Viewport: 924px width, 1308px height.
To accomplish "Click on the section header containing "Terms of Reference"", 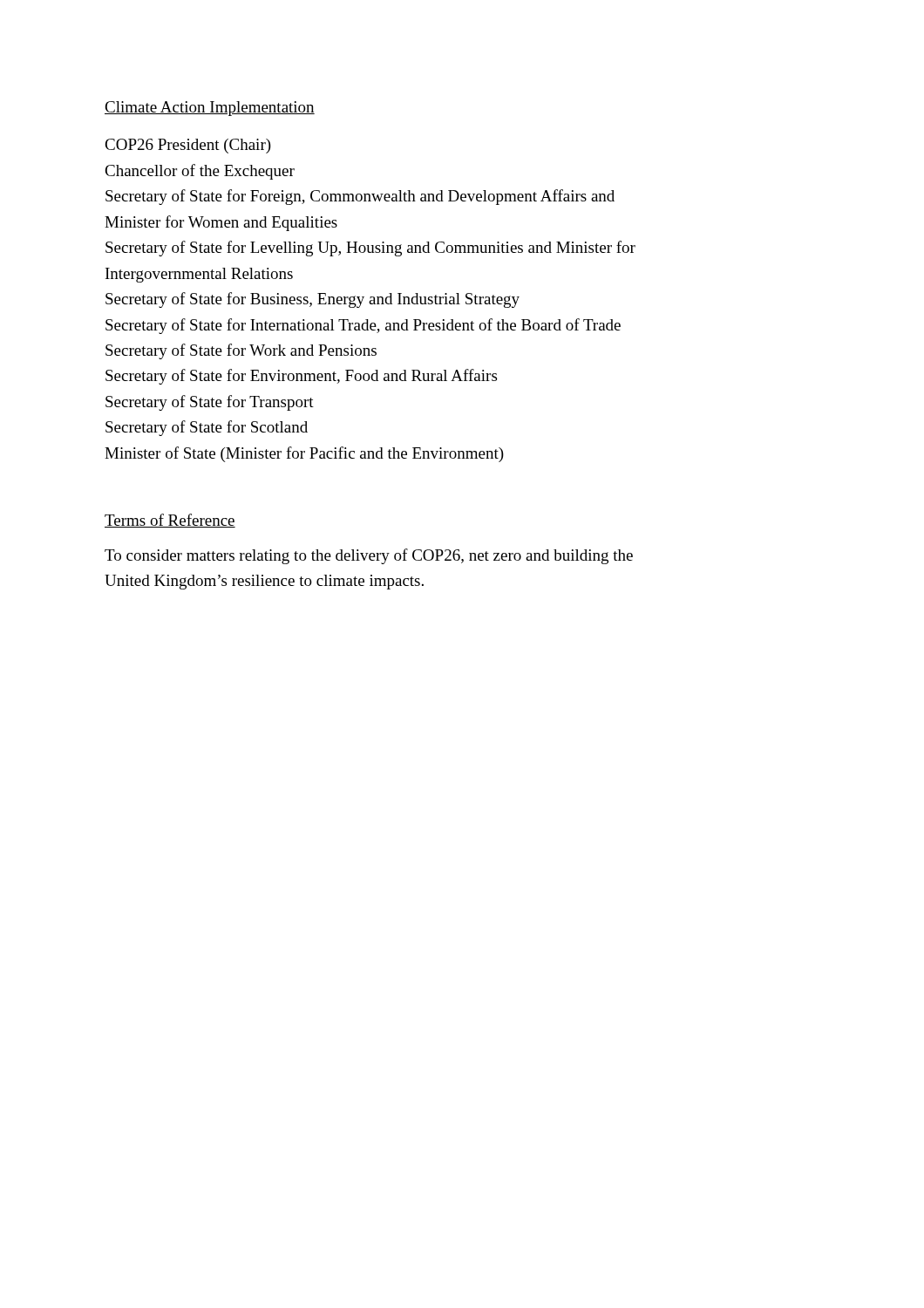I will pyautogui.click(x=170, y=520).
